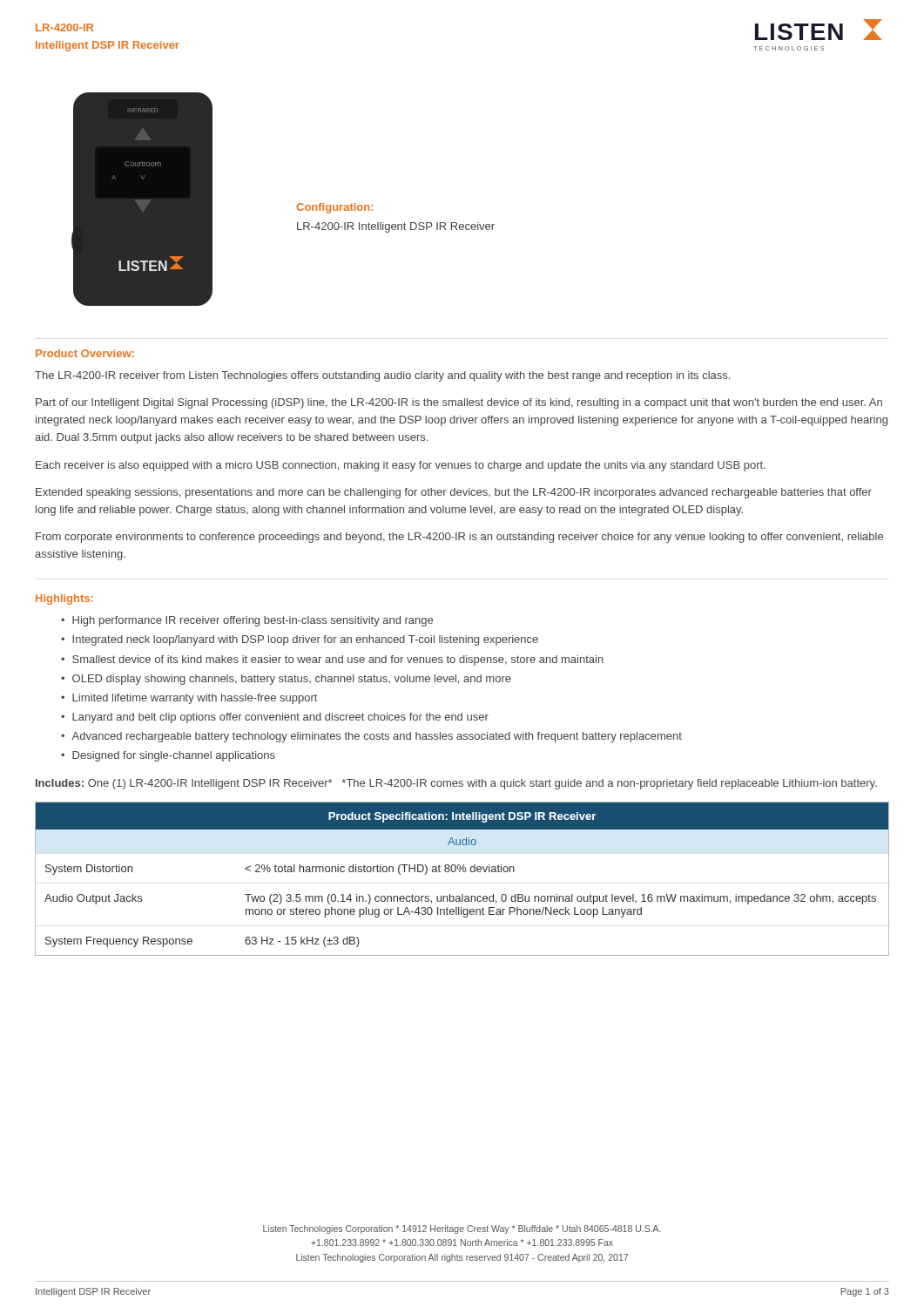Select a table
Image resolution: width=924 pixels, height=1307 pixels.
[x=462, y=878]
